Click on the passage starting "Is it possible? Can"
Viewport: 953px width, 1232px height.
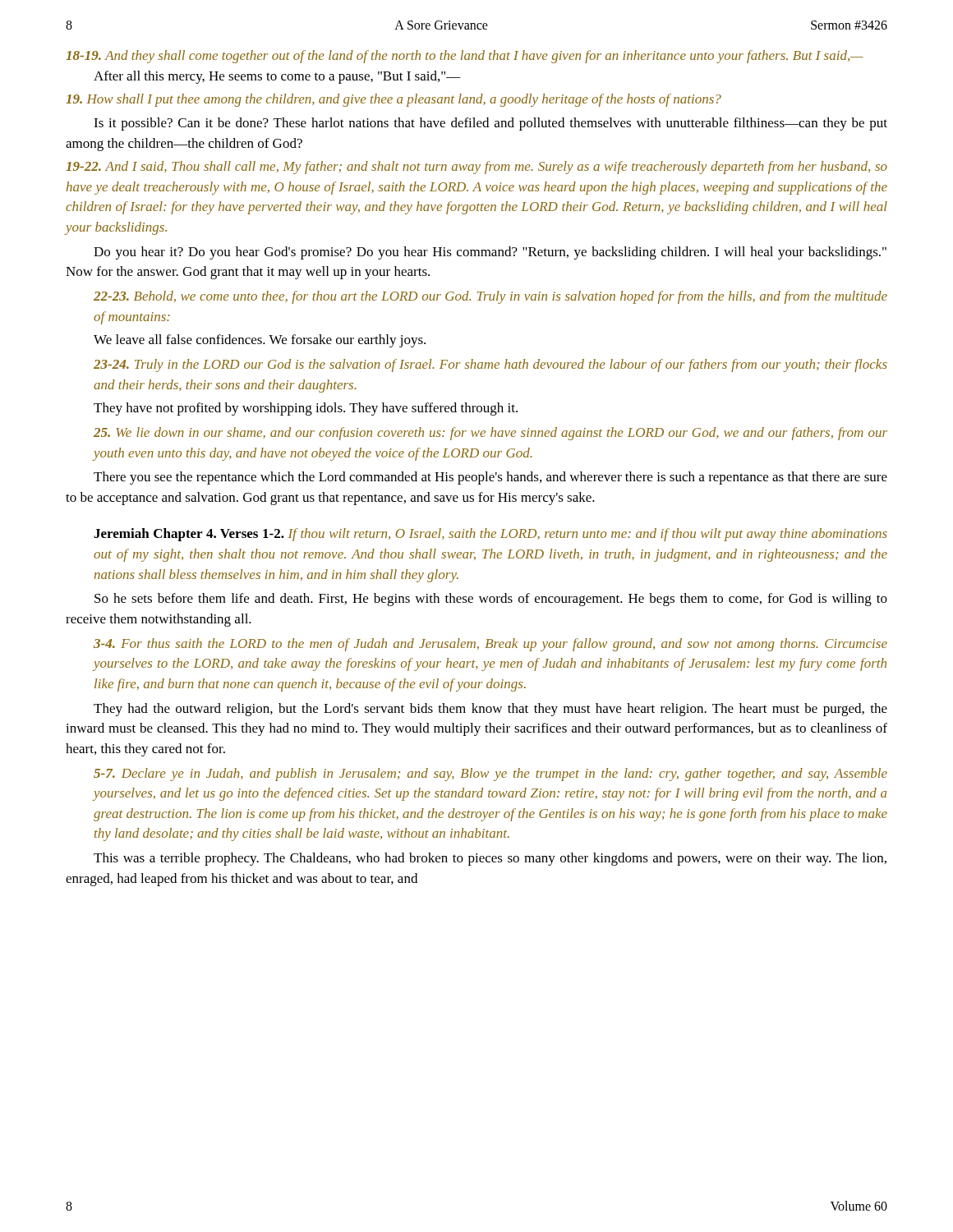tap(476, 133)
